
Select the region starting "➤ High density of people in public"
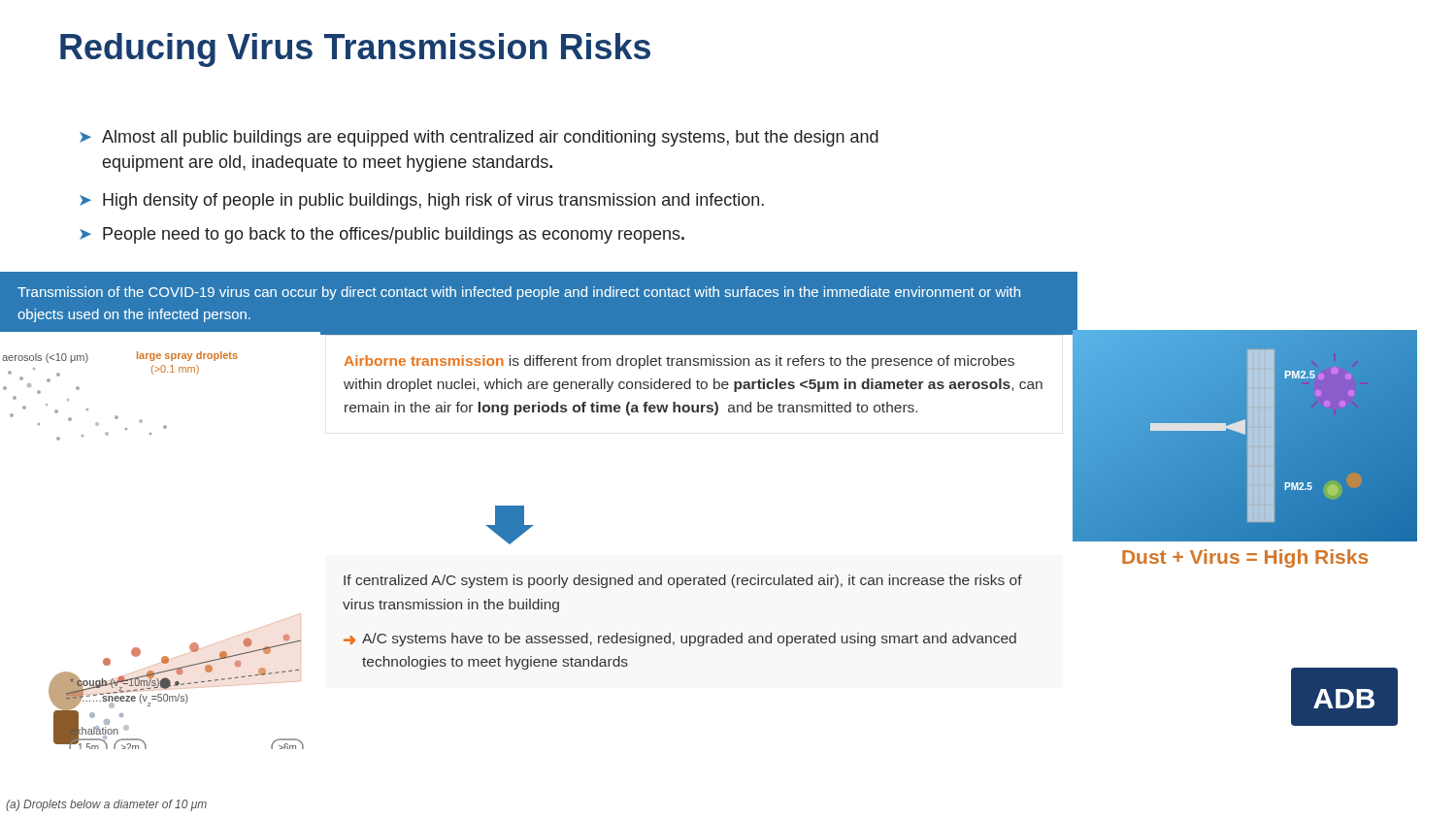pyautogui.click(x=421, y=200)
